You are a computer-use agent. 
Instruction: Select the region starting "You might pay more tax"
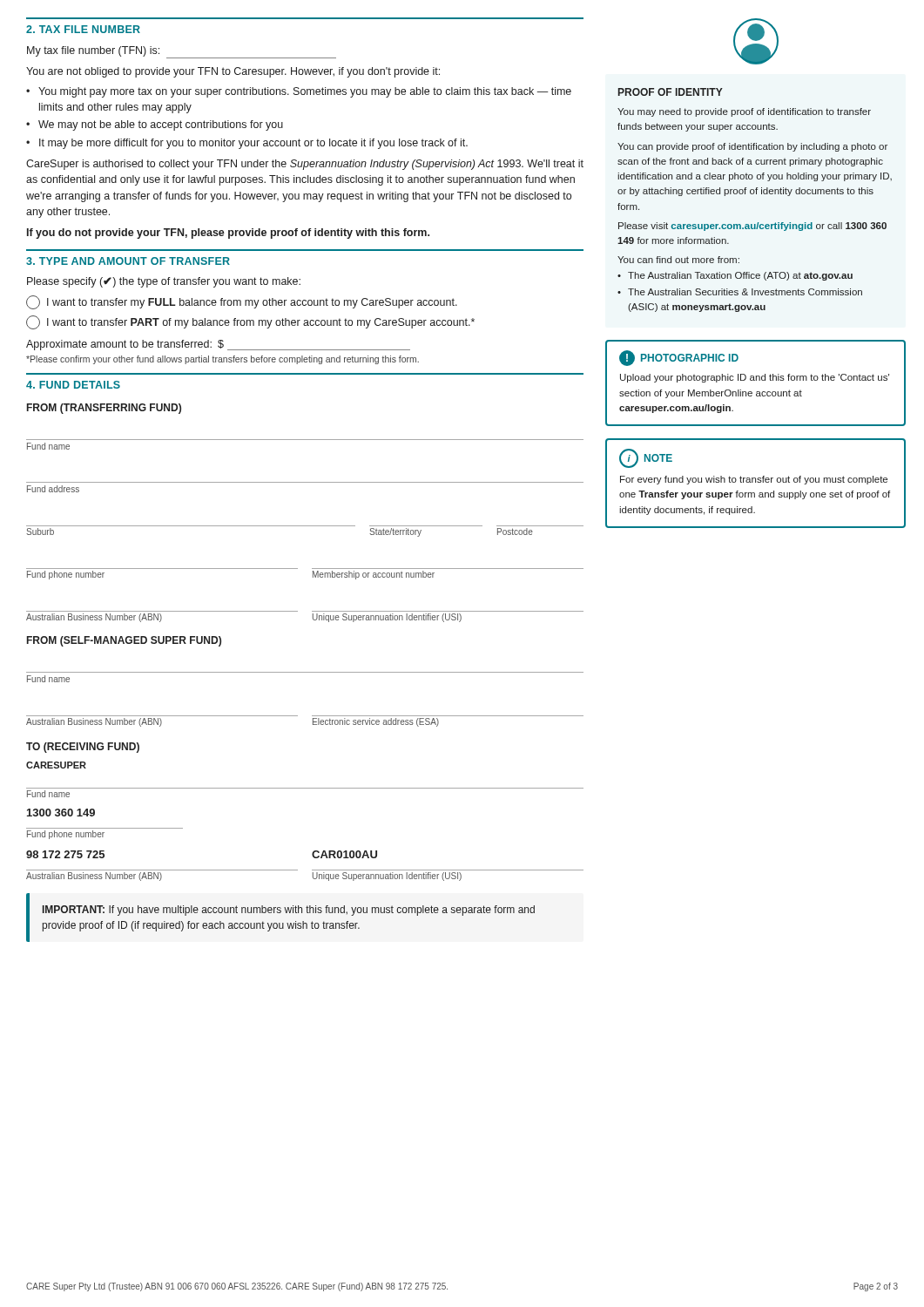click(305, 99)
